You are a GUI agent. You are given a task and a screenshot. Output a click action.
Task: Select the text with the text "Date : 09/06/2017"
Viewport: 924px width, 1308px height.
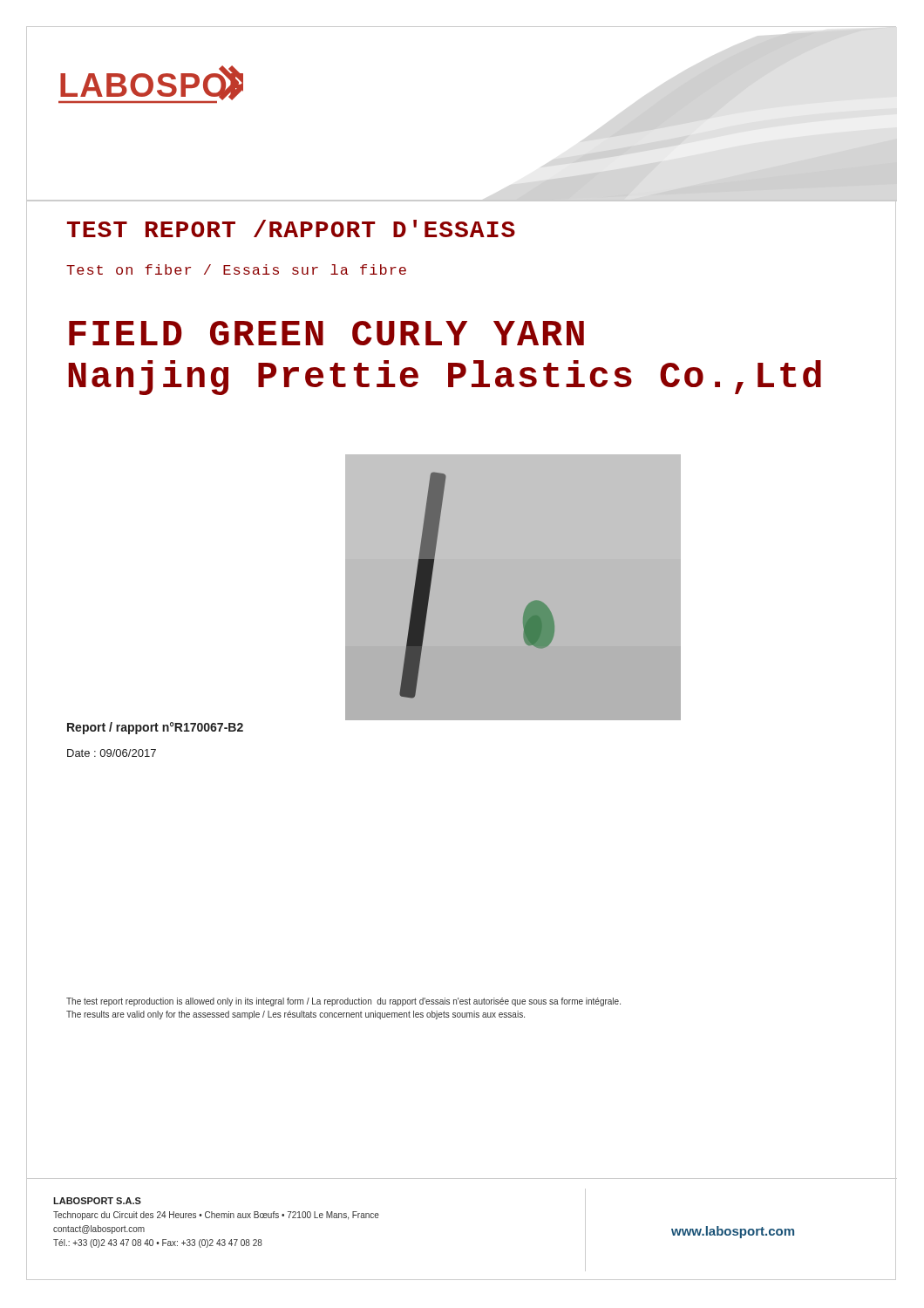pos(111,753)
